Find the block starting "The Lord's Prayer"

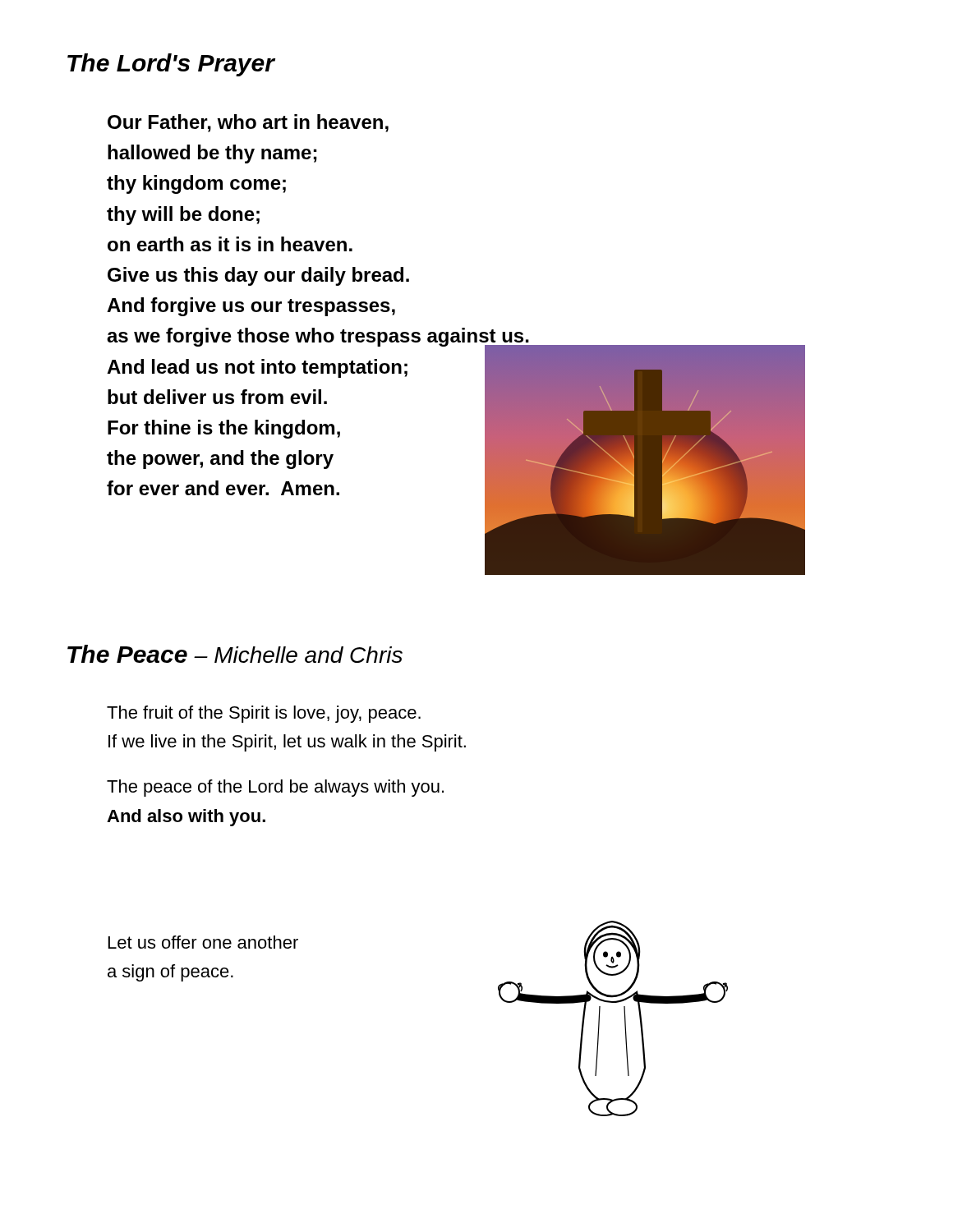(x=170, y=63)
